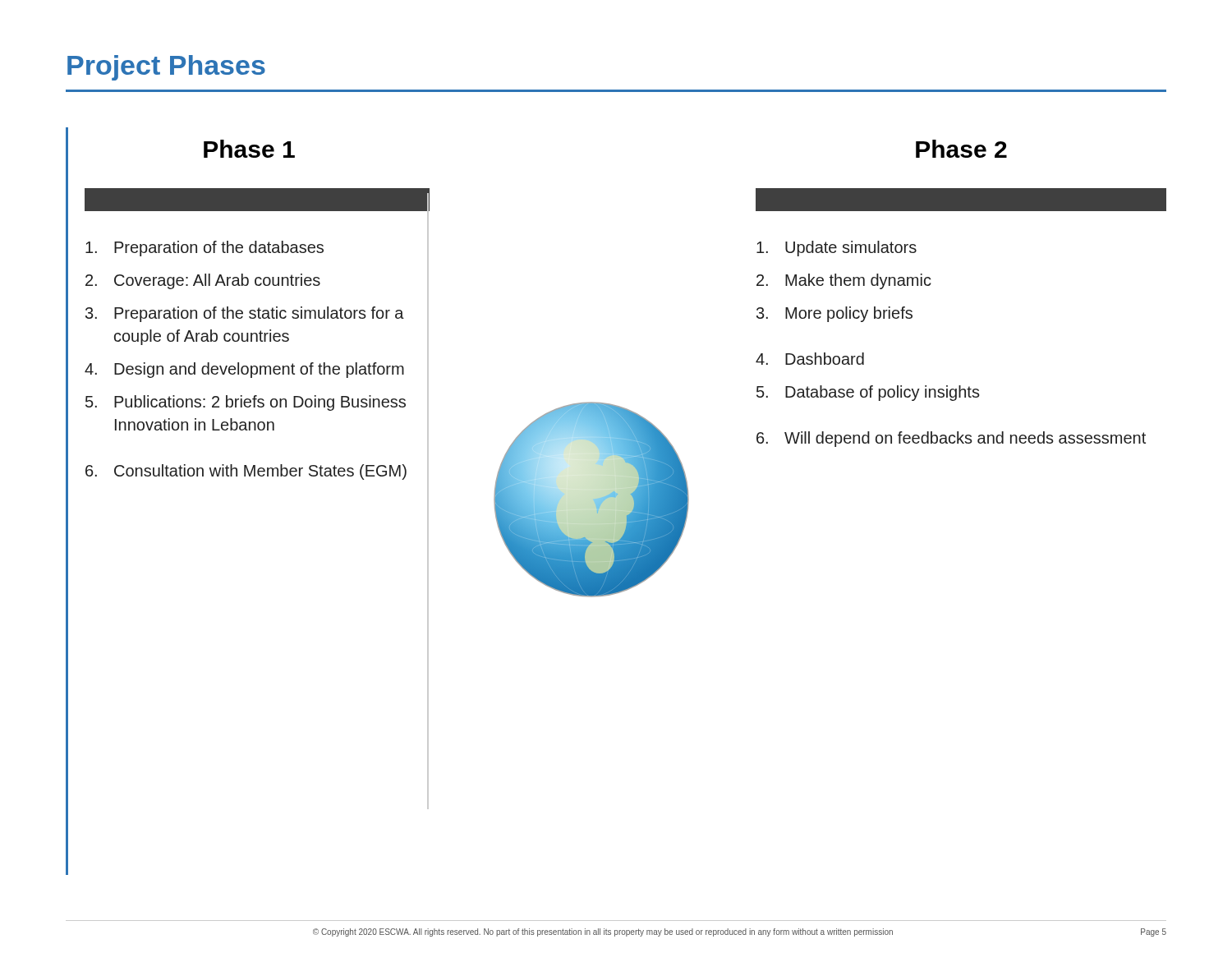Select the element starting "6. Will depend on feedbacks and needs"
This screenshot has width=1232, height=953.
(x=957, y=438)
